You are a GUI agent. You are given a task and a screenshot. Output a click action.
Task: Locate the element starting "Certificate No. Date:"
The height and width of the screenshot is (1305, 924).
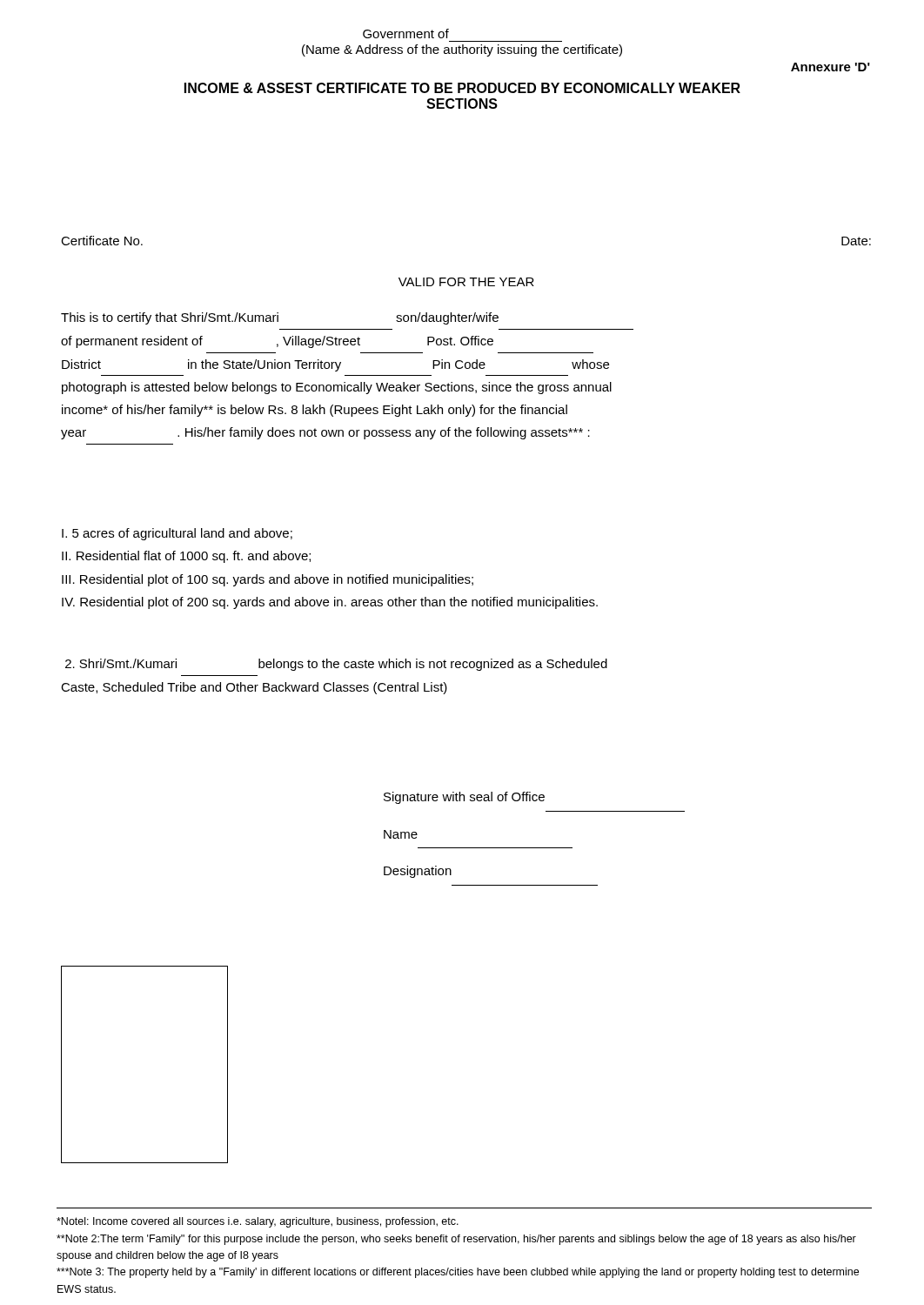tap(98, 240)
